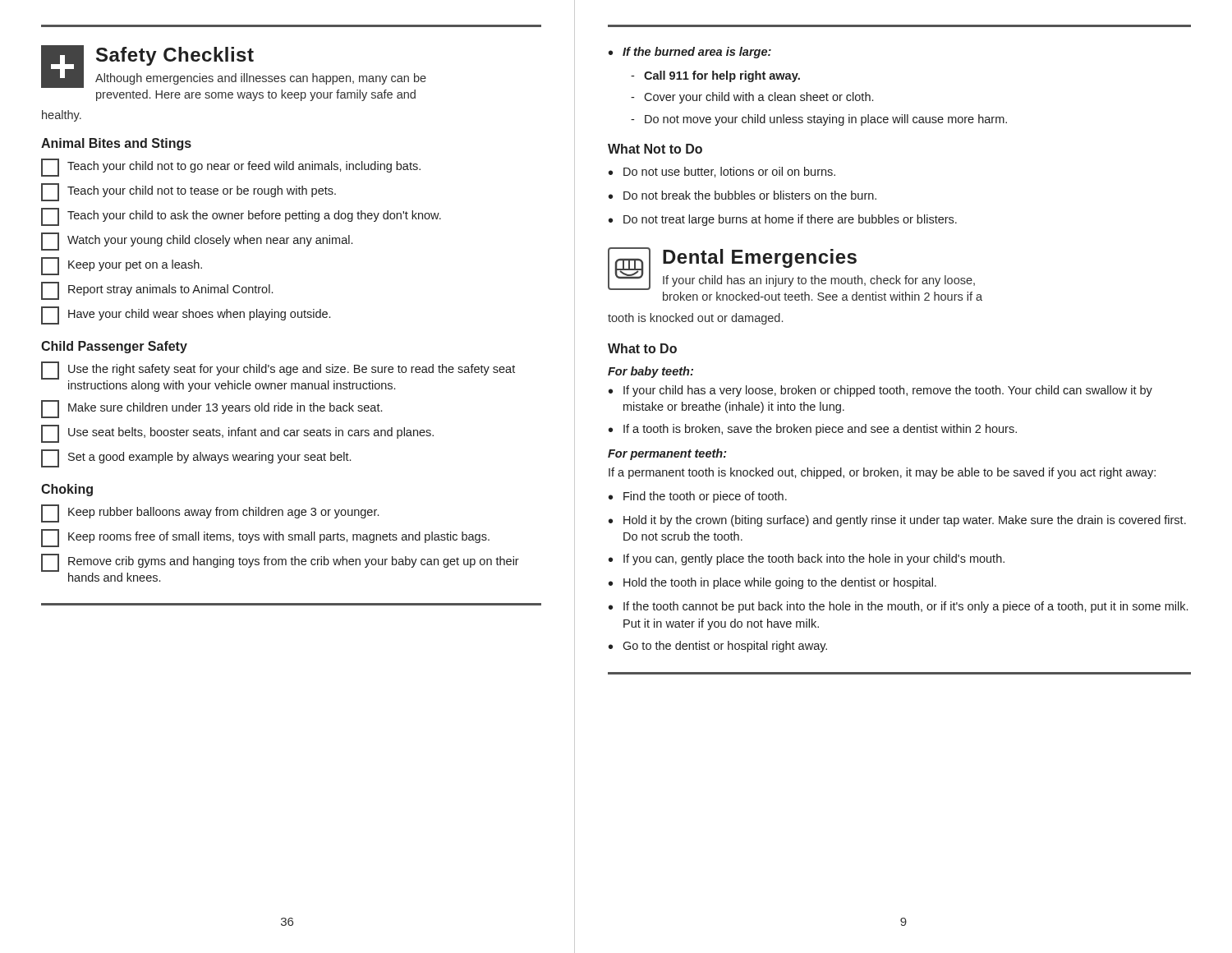
Task: Select the section header that says "What to Do"
Action: pyautogui.click(x=642, y=349)
